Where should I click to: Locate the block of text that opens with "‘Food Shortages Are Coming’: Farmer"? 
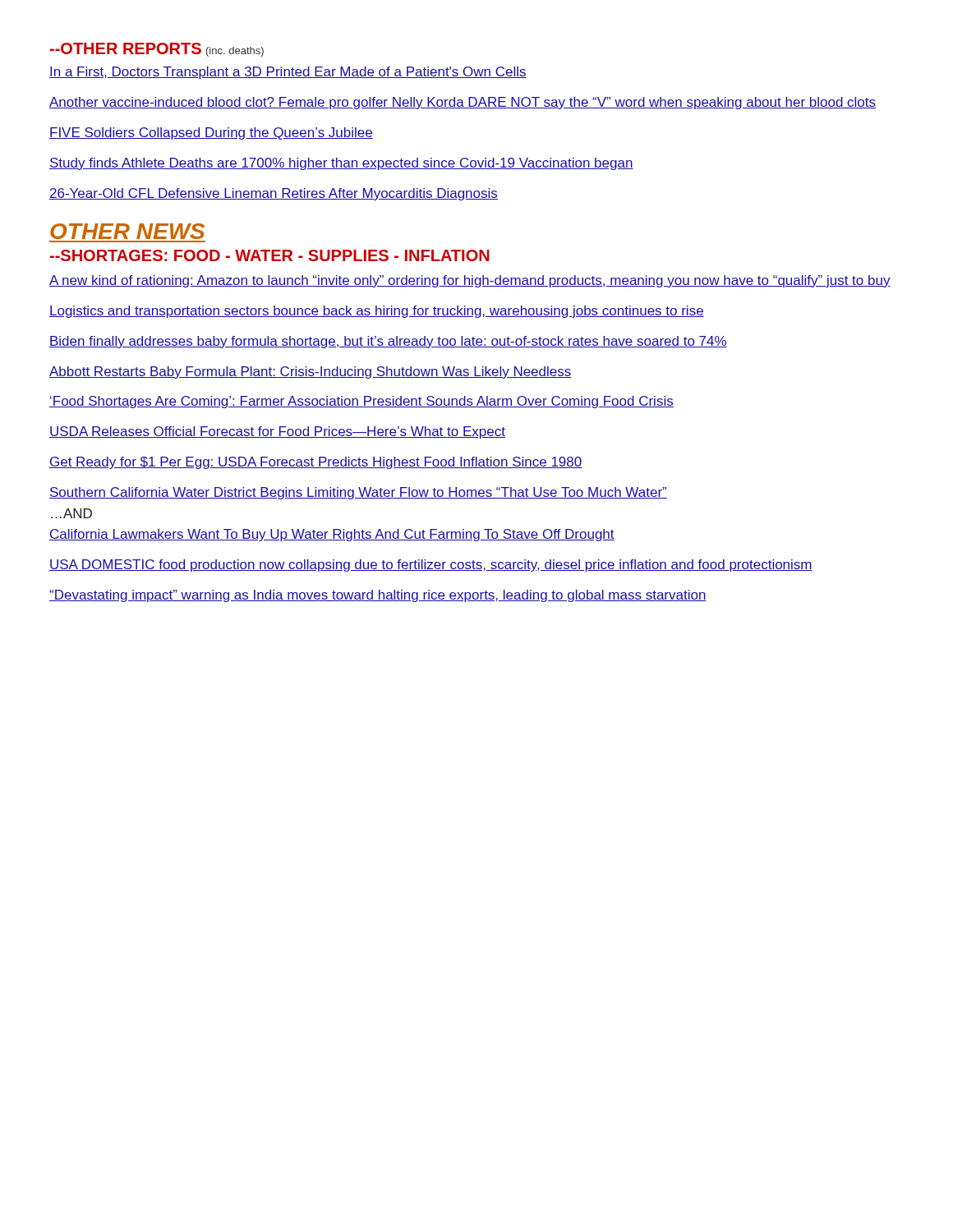(476, 402)
